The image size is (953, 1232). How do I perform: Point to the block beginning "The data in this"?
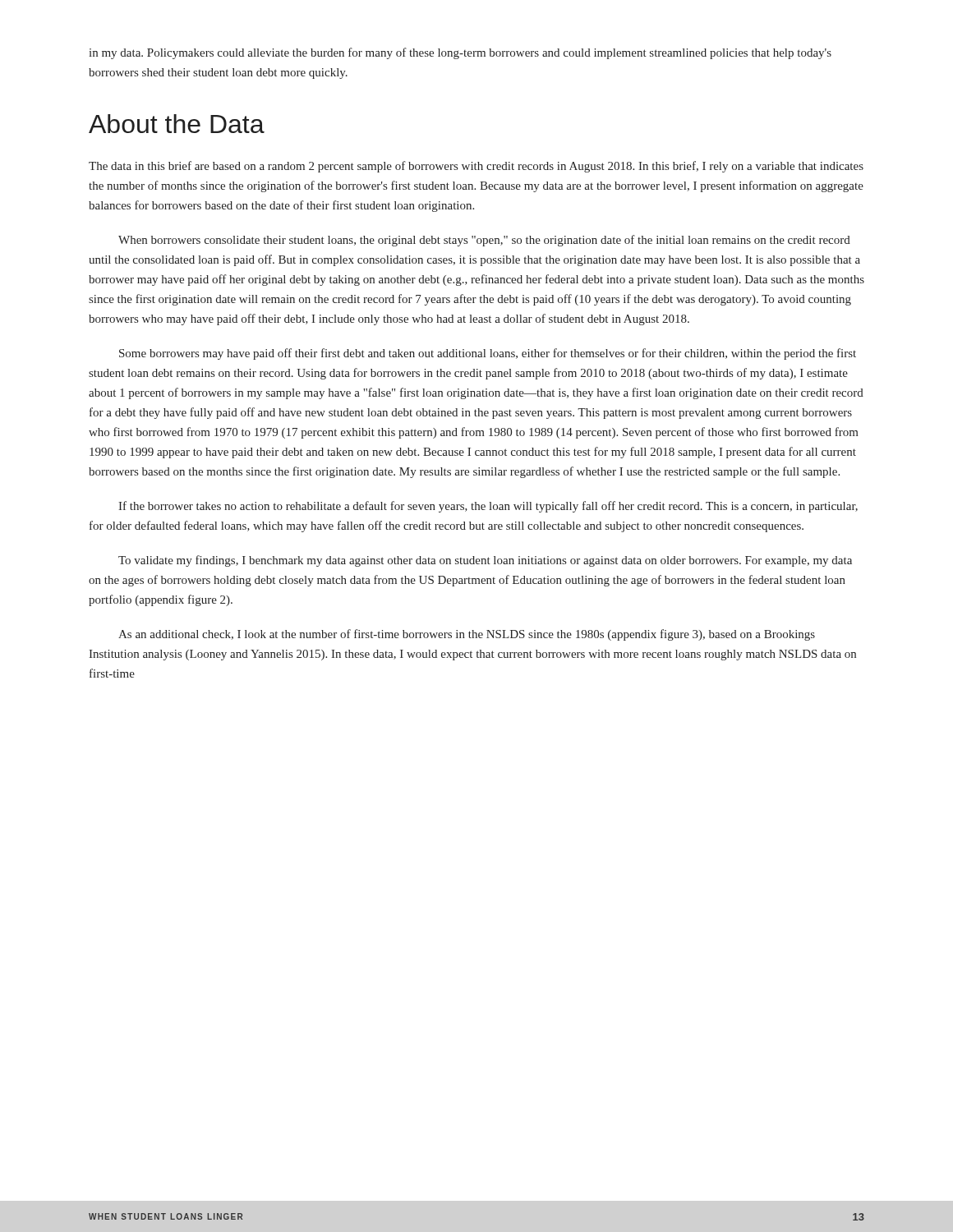[476, 186]
